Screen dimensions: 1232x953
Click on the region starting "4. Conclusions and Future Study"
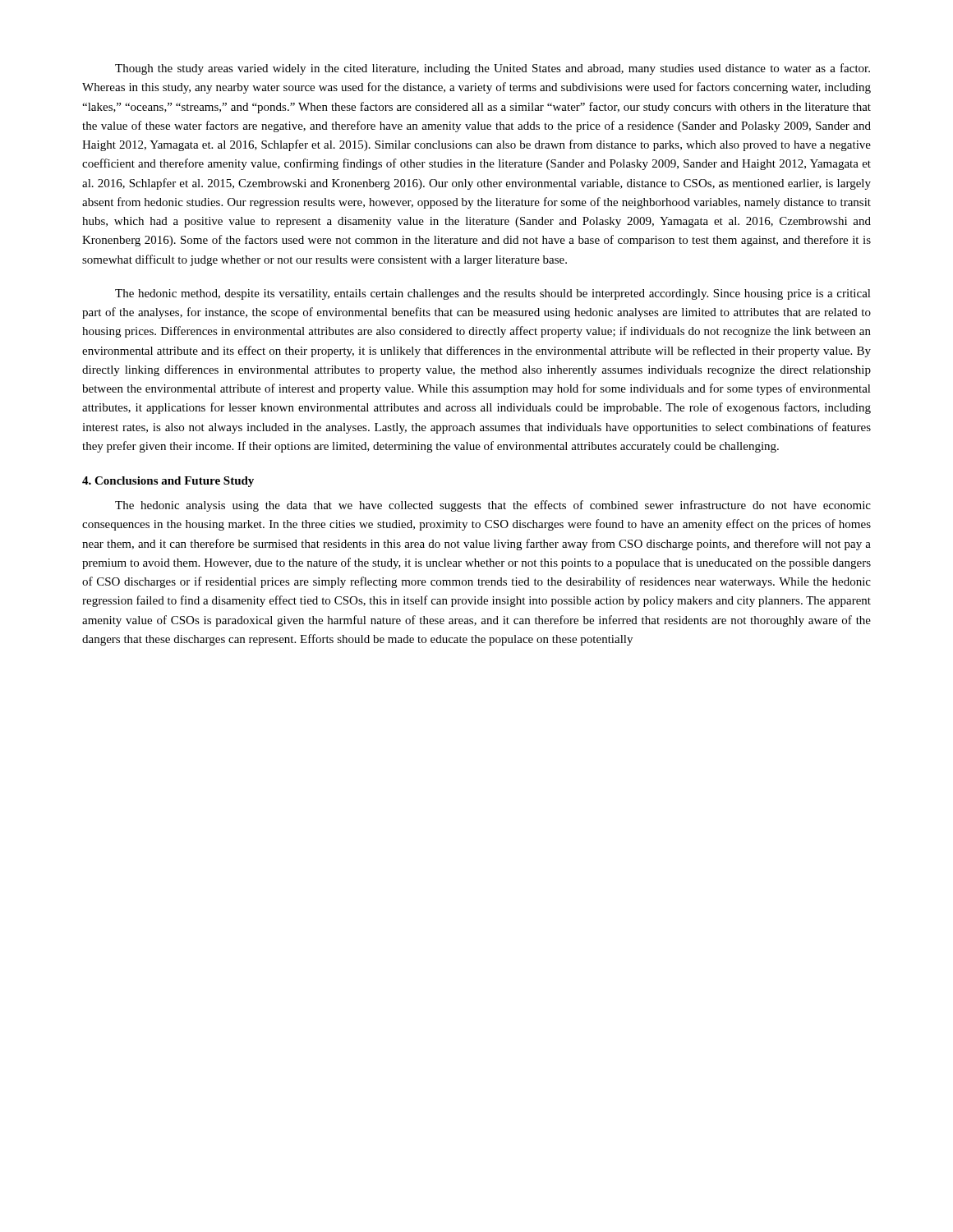click(168, 480)
